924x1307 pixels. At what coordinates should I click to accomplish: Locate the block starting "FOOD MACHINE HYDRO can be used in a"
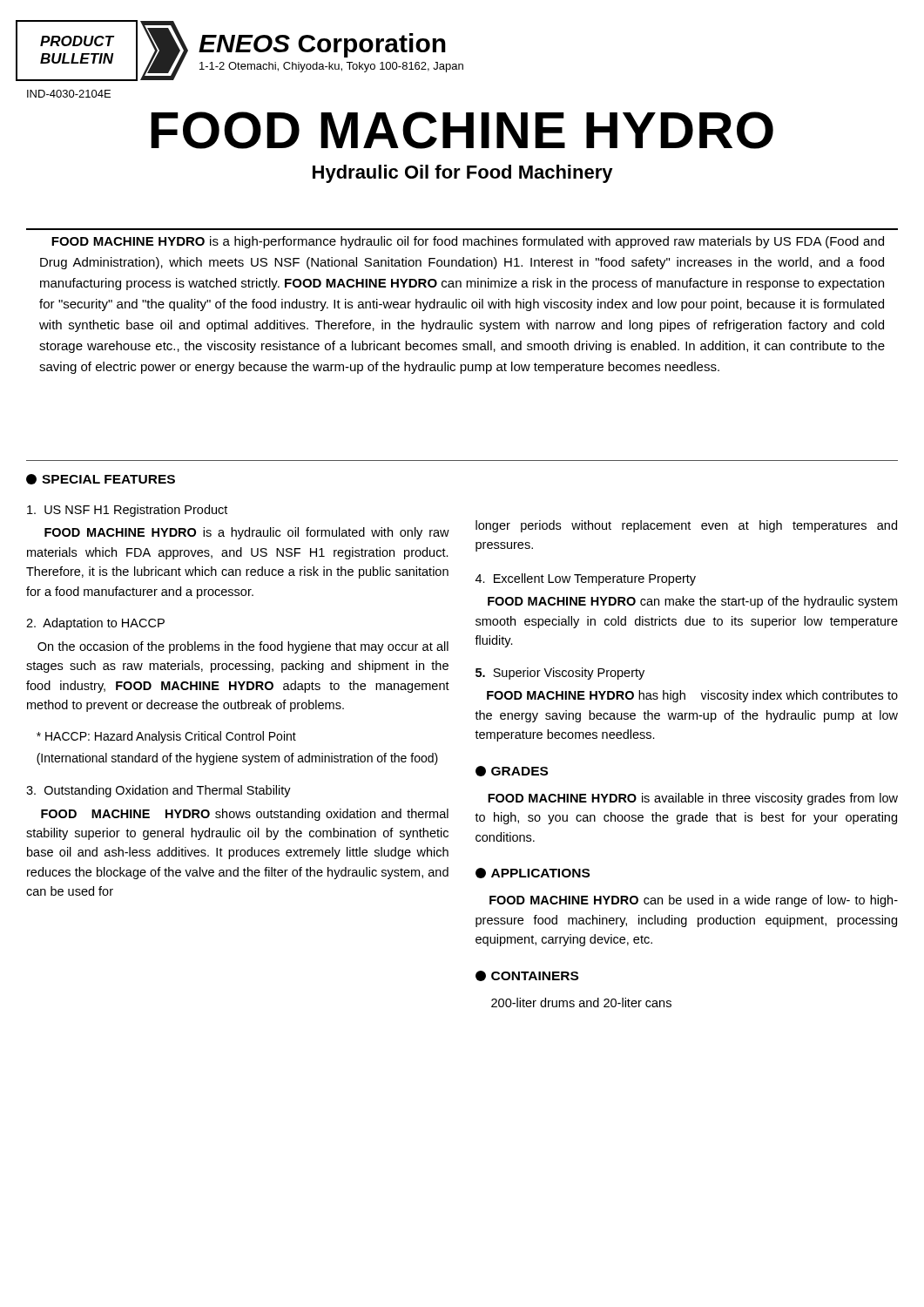(686, 920)
